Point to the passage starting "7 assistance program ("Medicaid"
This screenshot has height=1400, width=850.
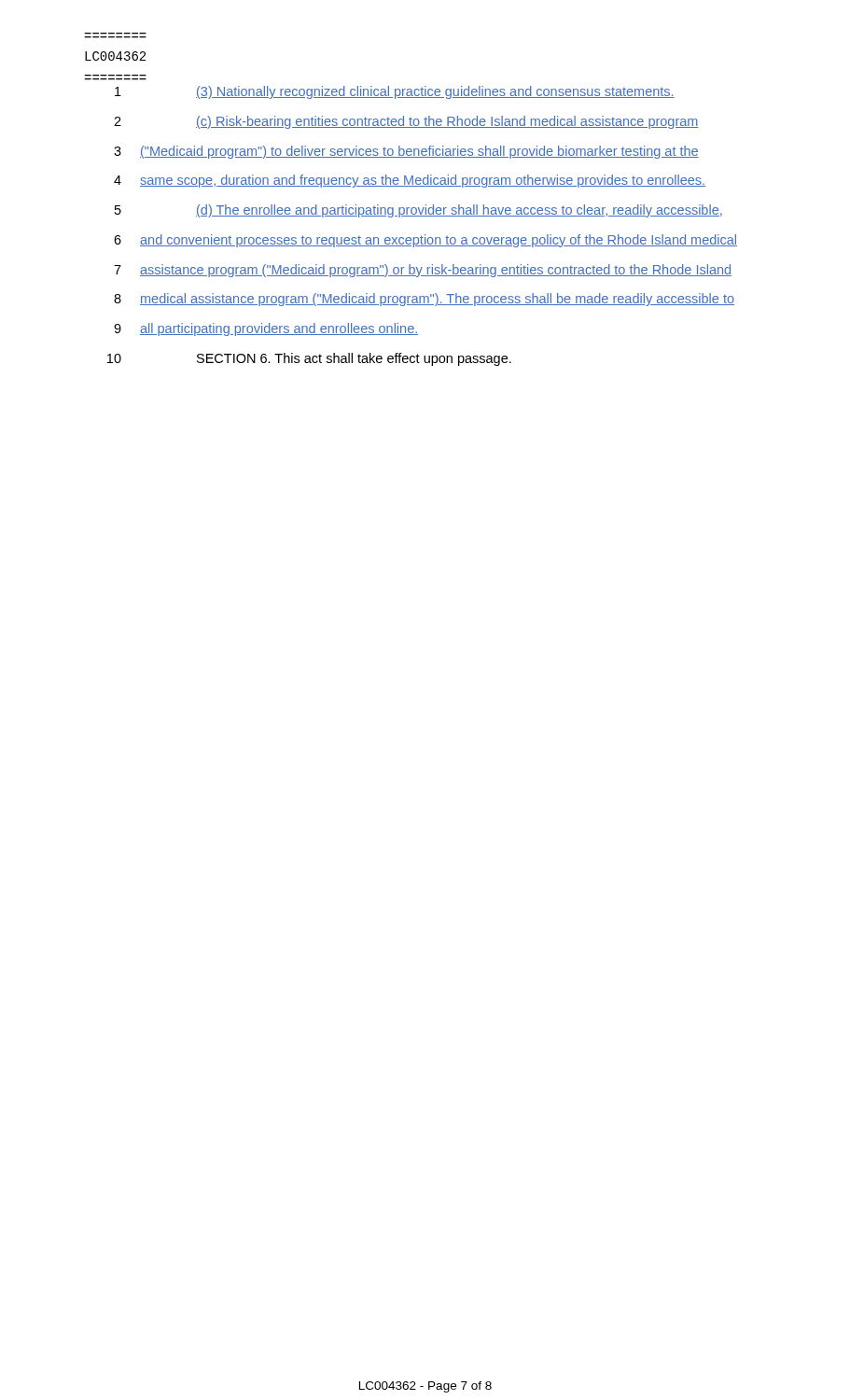click(434, 270)
